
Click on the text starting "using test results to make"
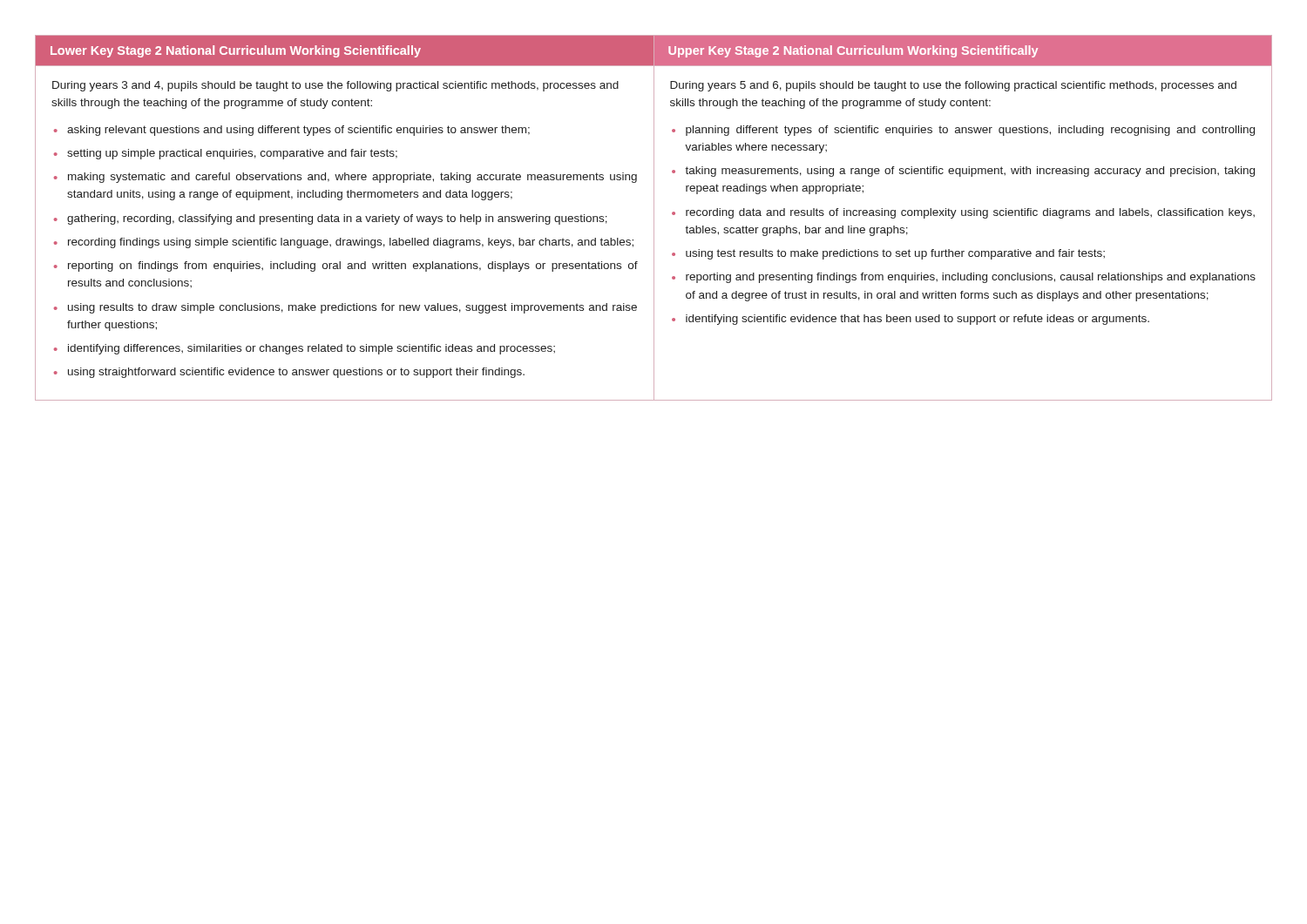[895, 253]
